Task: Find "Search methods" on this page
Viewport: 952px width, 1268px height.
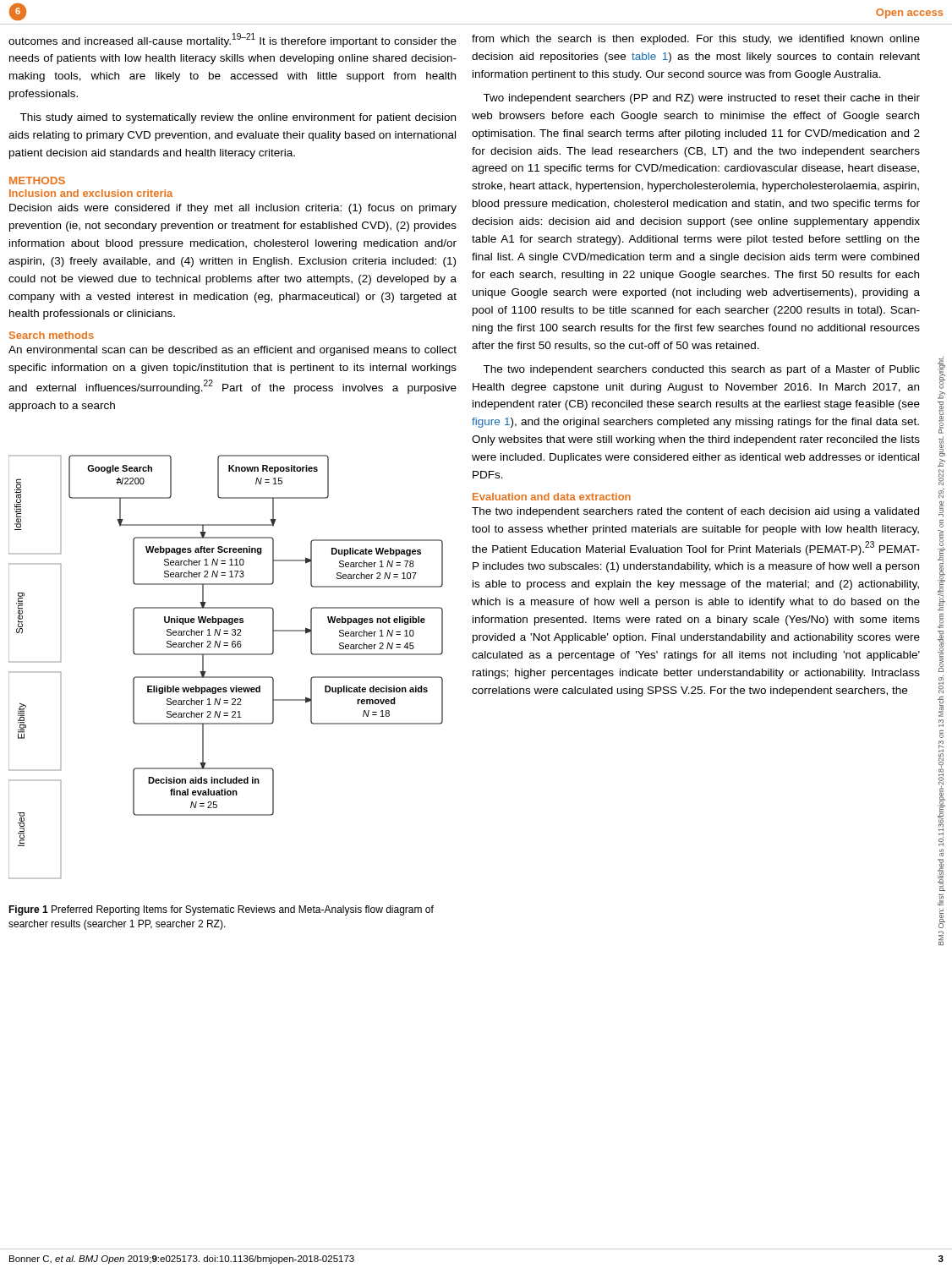Action: pos(51,336)
